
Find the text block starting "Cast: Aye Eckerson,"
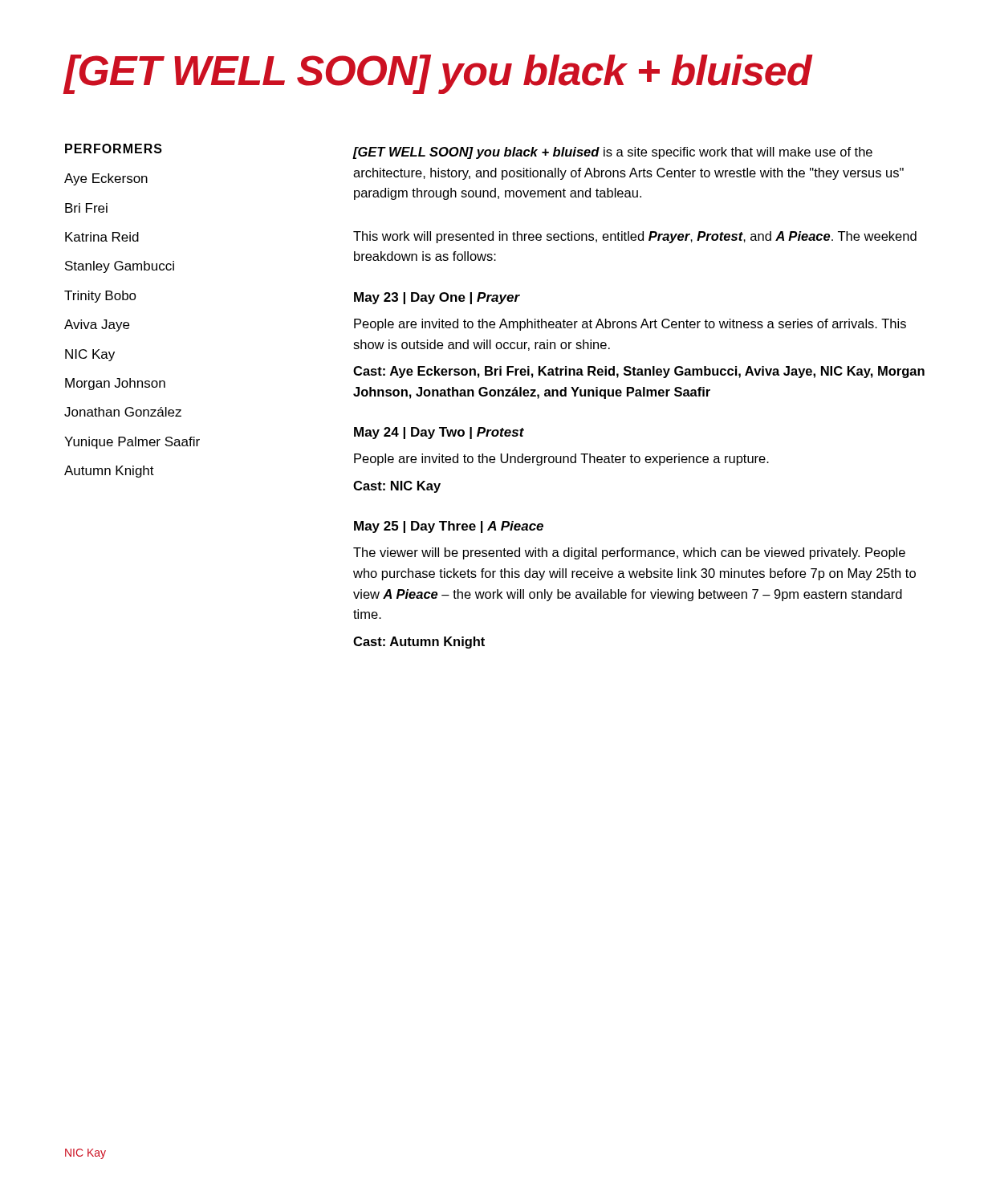pyautogui.click(x=639, y=381)
